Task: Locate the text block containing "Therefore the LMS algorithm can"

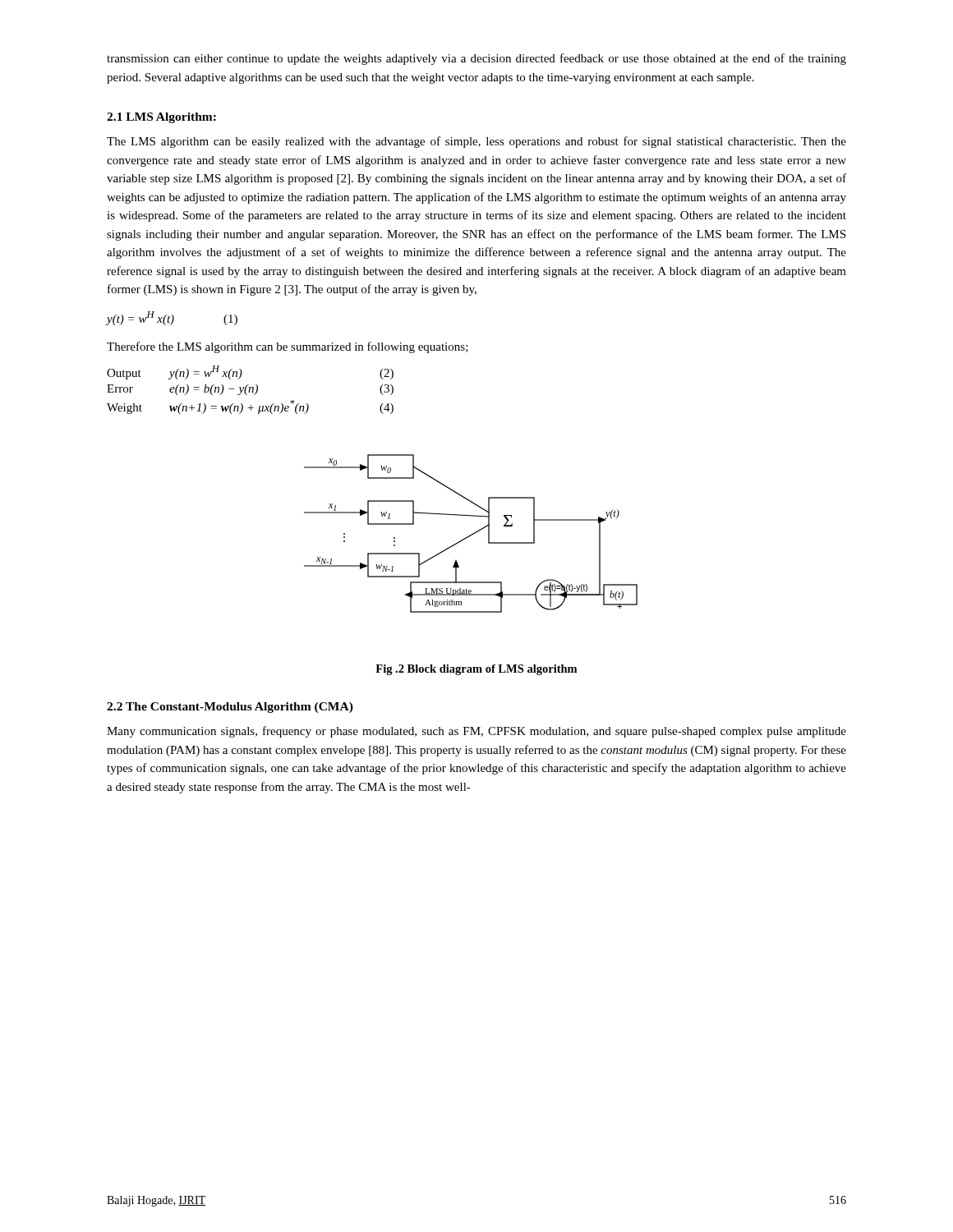Action: pos(288,346)
